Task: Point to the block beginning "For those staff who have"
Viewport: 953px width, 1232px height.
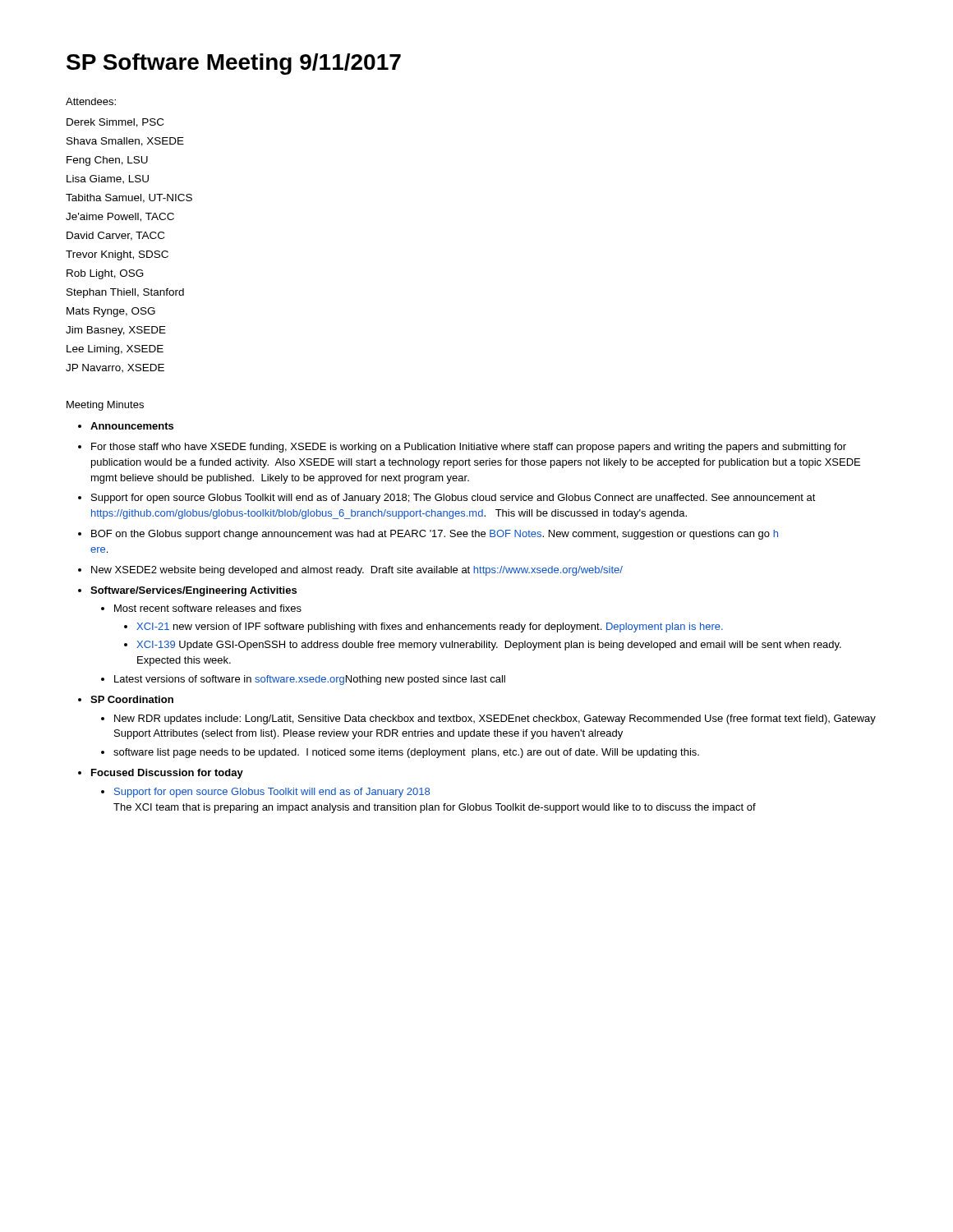Action: [476, 462]
